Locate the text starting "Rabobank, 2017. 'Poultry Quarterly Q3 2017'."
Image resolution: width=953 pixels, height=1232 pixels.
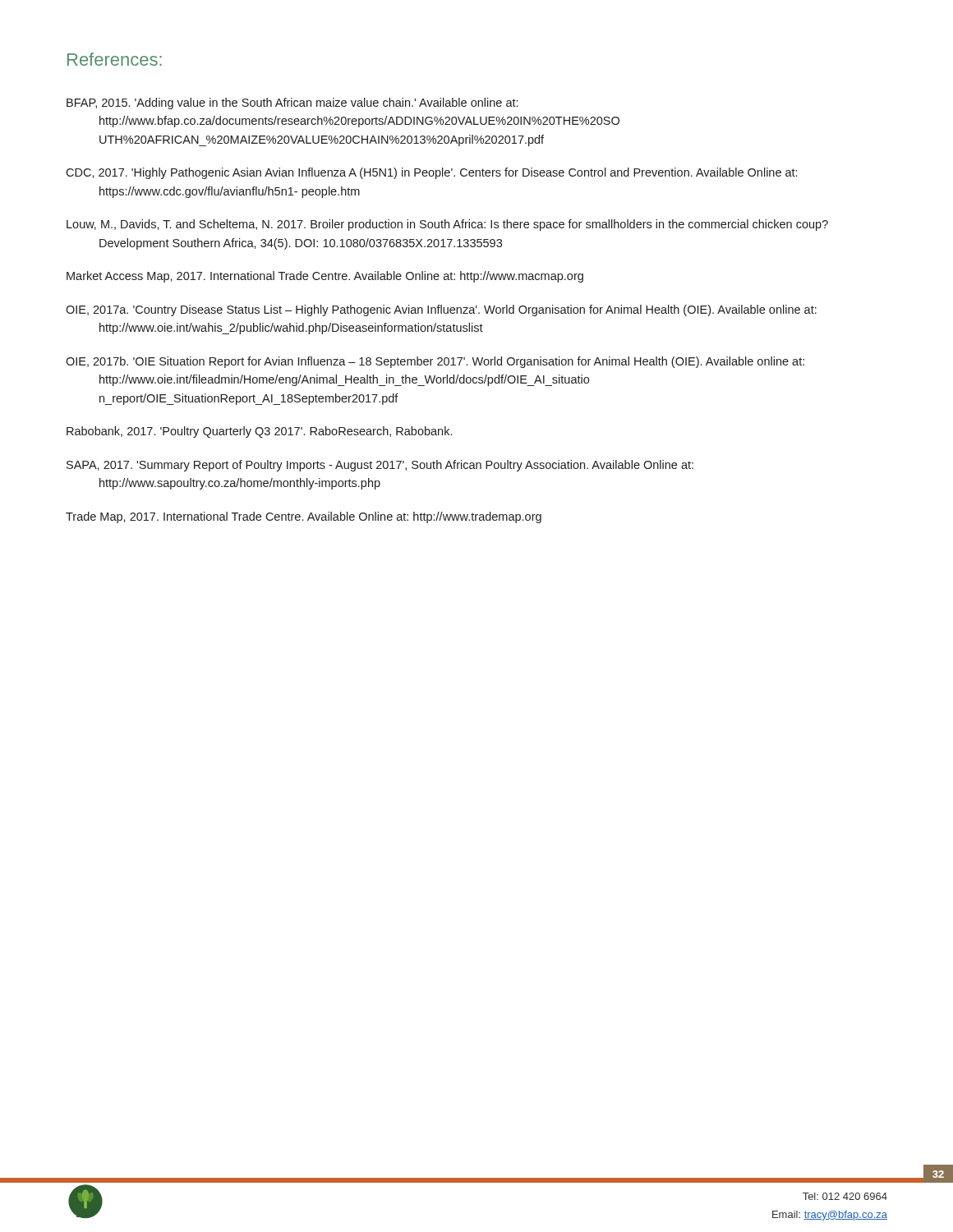point(259,431)
